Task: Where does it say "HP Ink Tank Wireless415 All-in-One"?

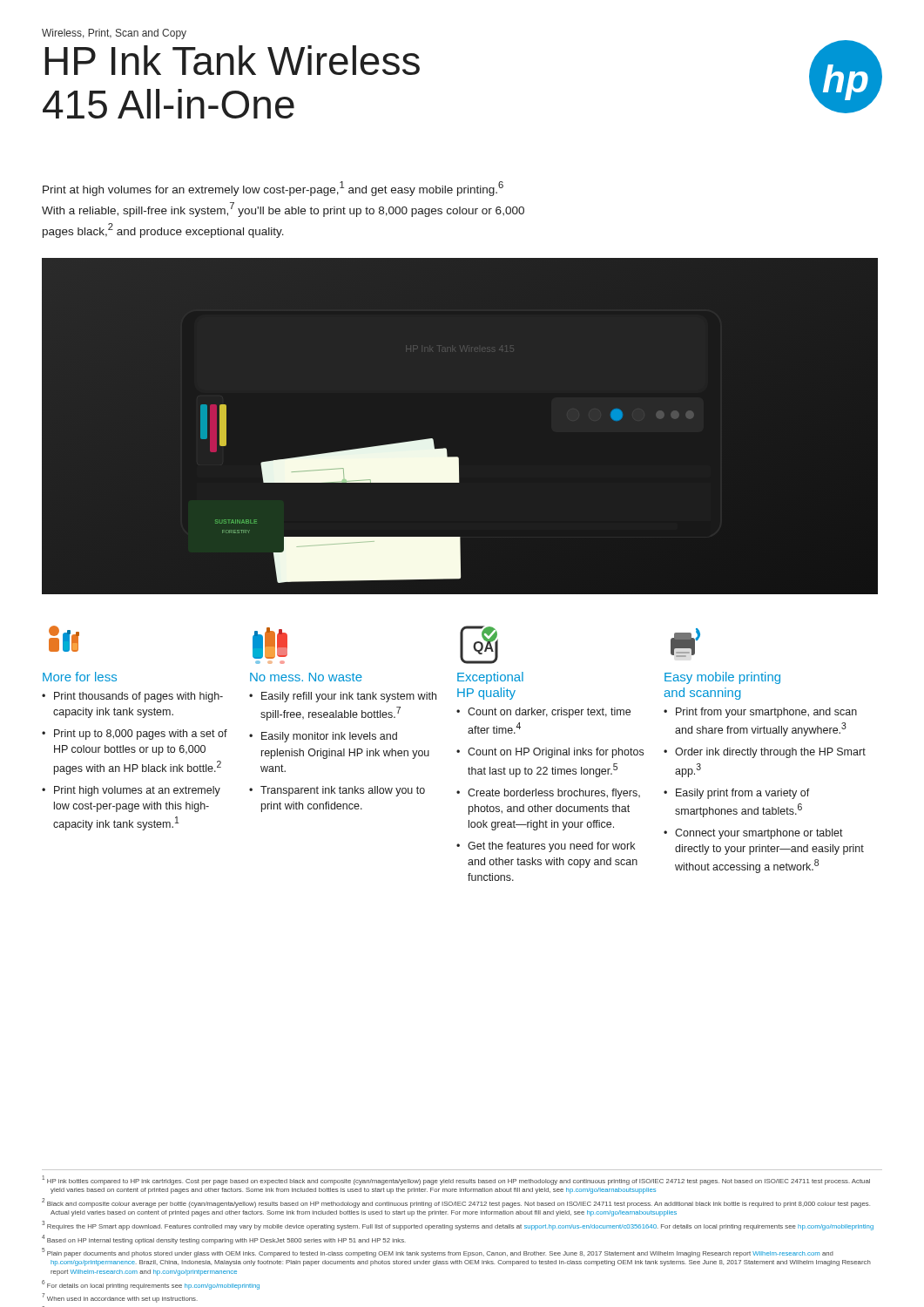Action: click(x=286, y=83)
